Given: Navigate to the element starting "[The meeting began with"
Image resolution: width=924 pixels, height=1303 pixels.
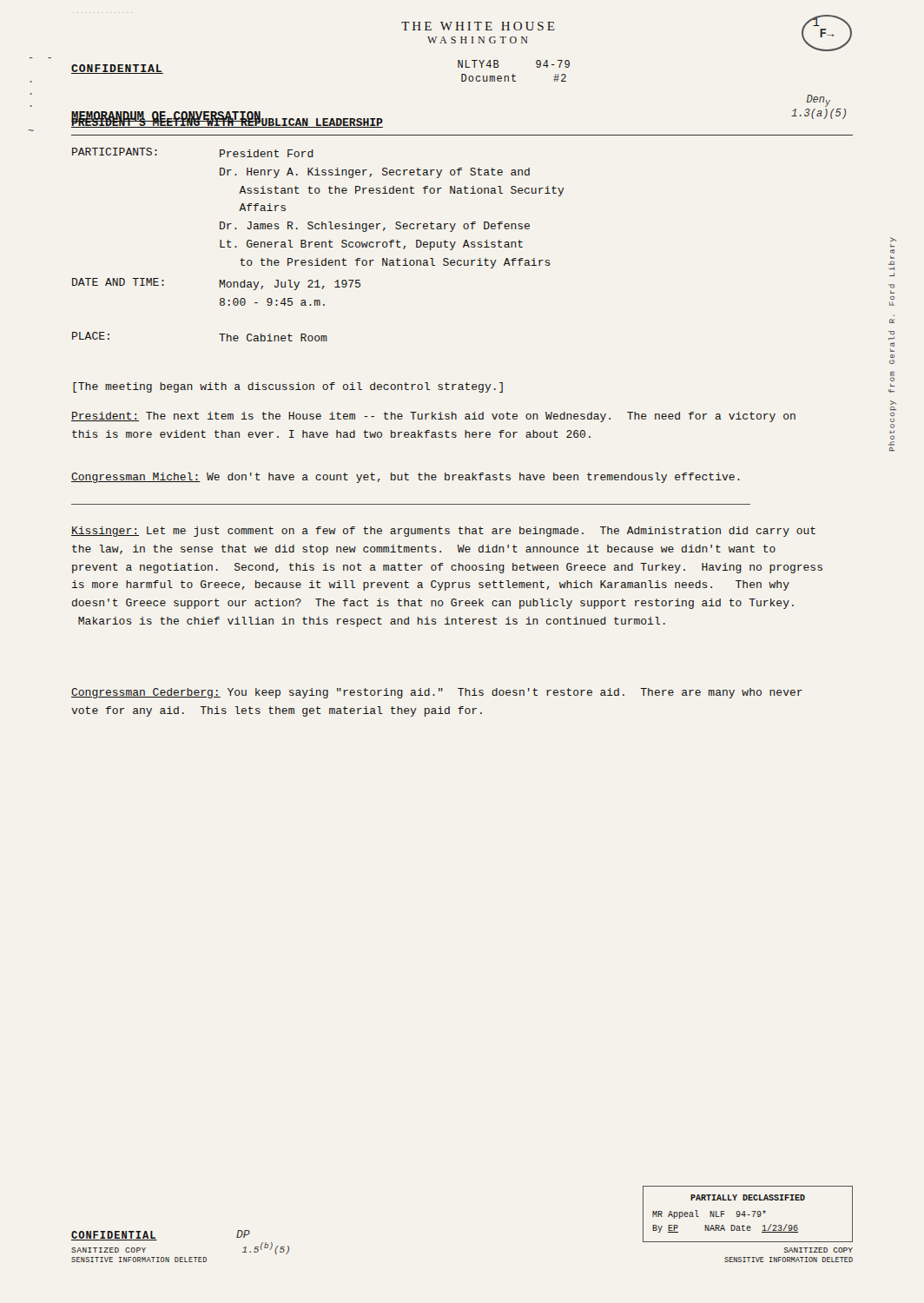Looking at the screenshot, I should [450, 387].
